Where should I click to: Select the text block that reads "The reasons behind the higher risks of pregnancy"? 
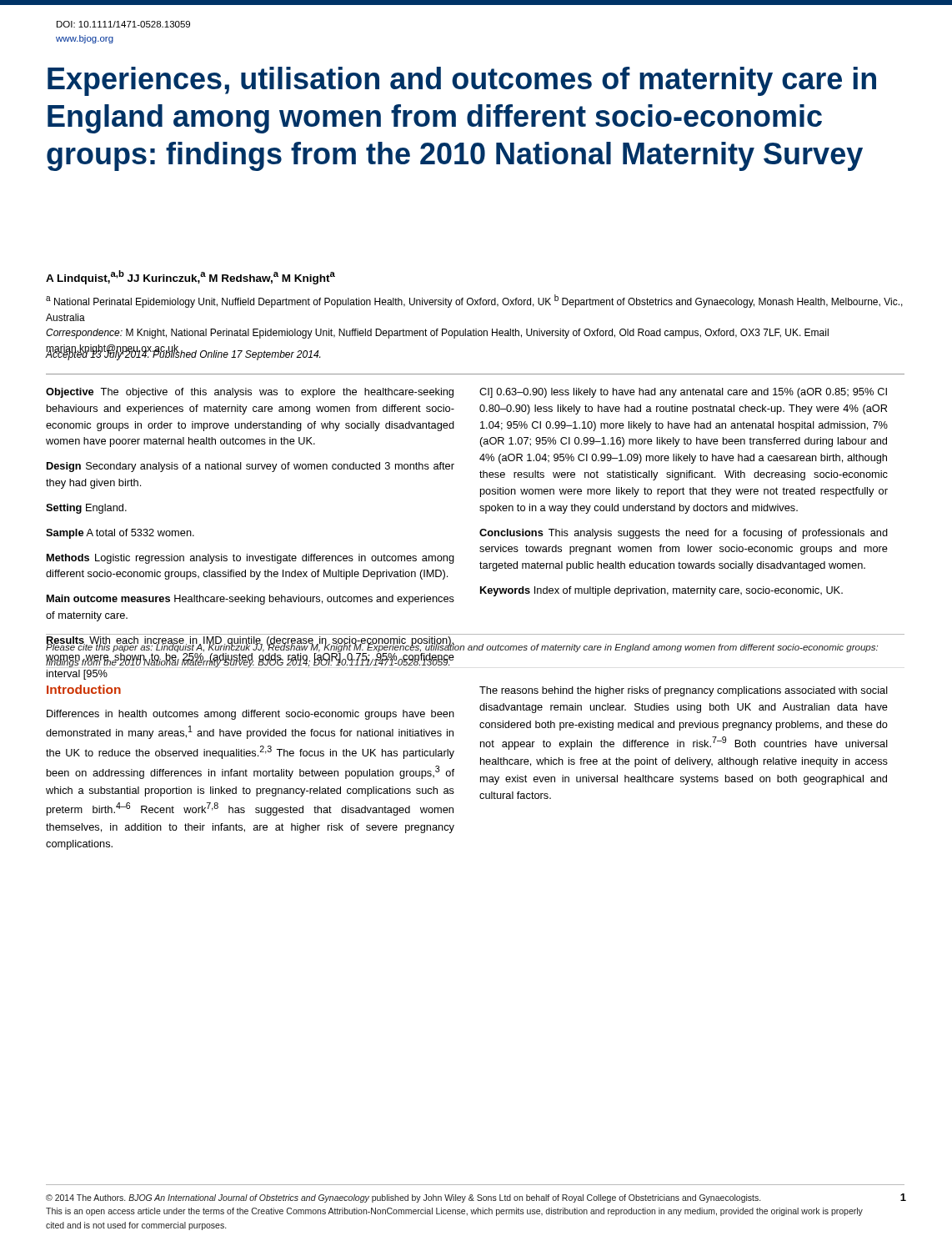(x=684, y=743)
